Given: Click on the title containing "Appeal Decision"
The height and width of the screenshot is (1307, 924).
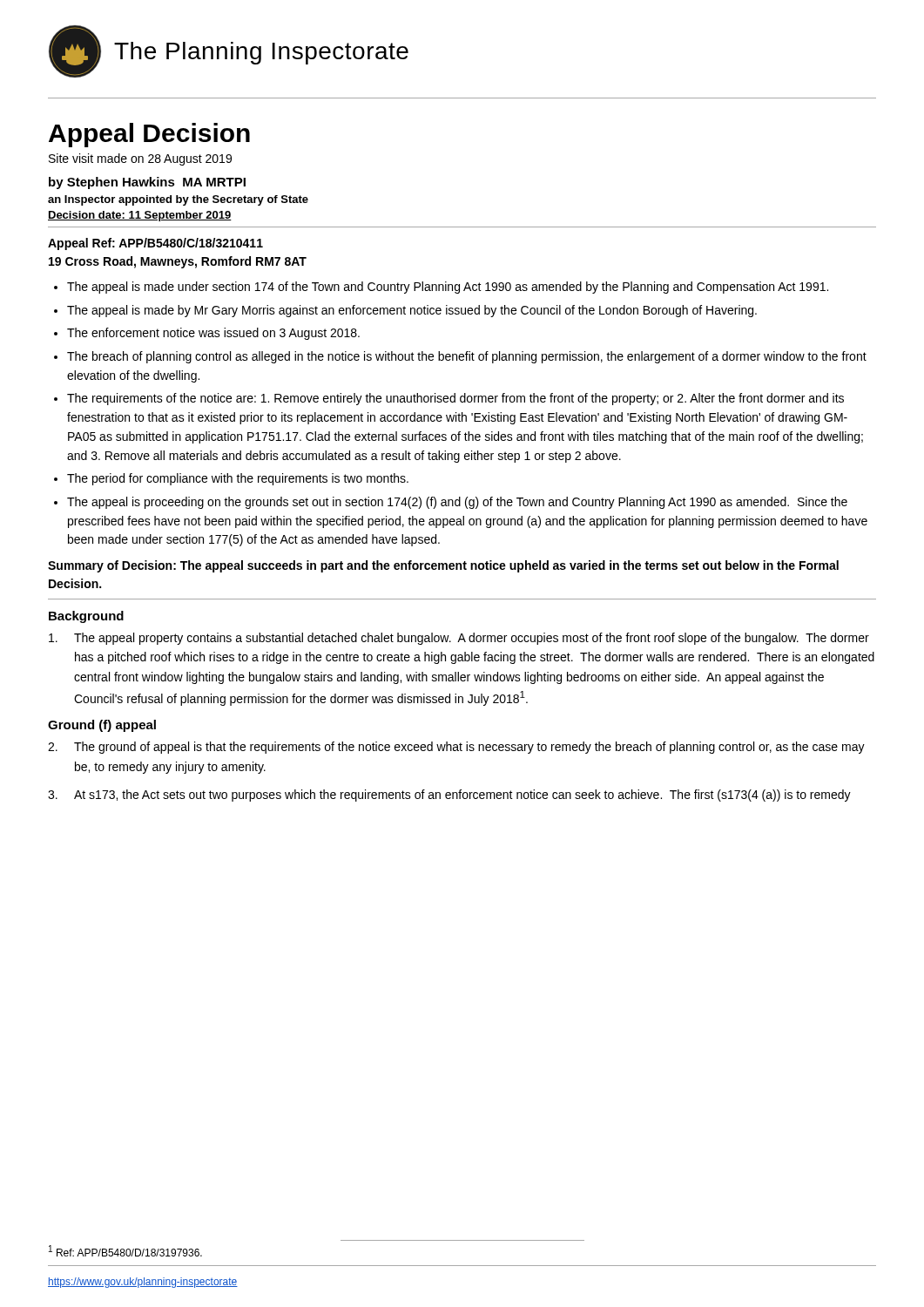Looking at the screenshot, I should coord(149,135).
